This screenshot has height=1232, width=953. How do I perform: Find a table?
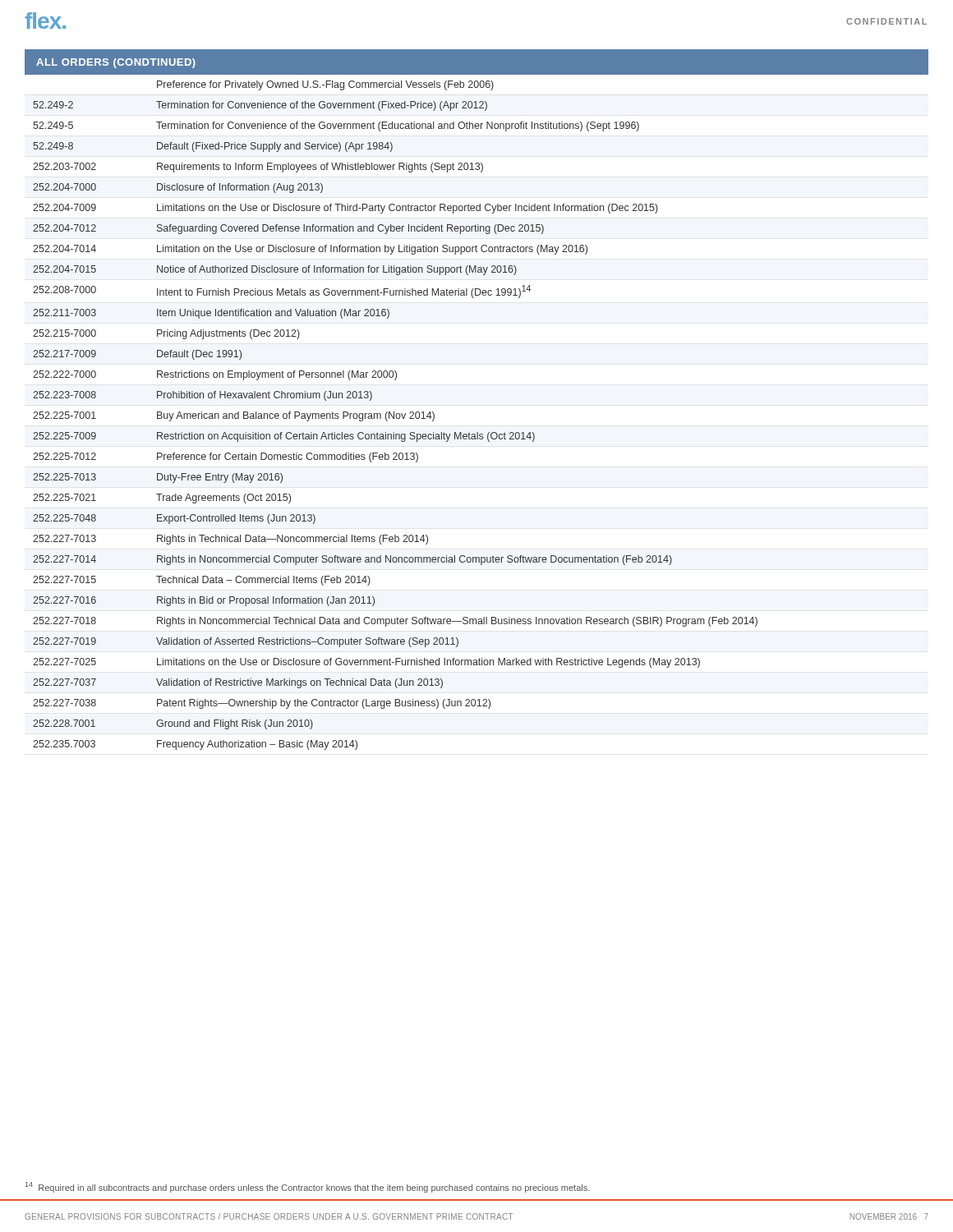pos(476,415)
